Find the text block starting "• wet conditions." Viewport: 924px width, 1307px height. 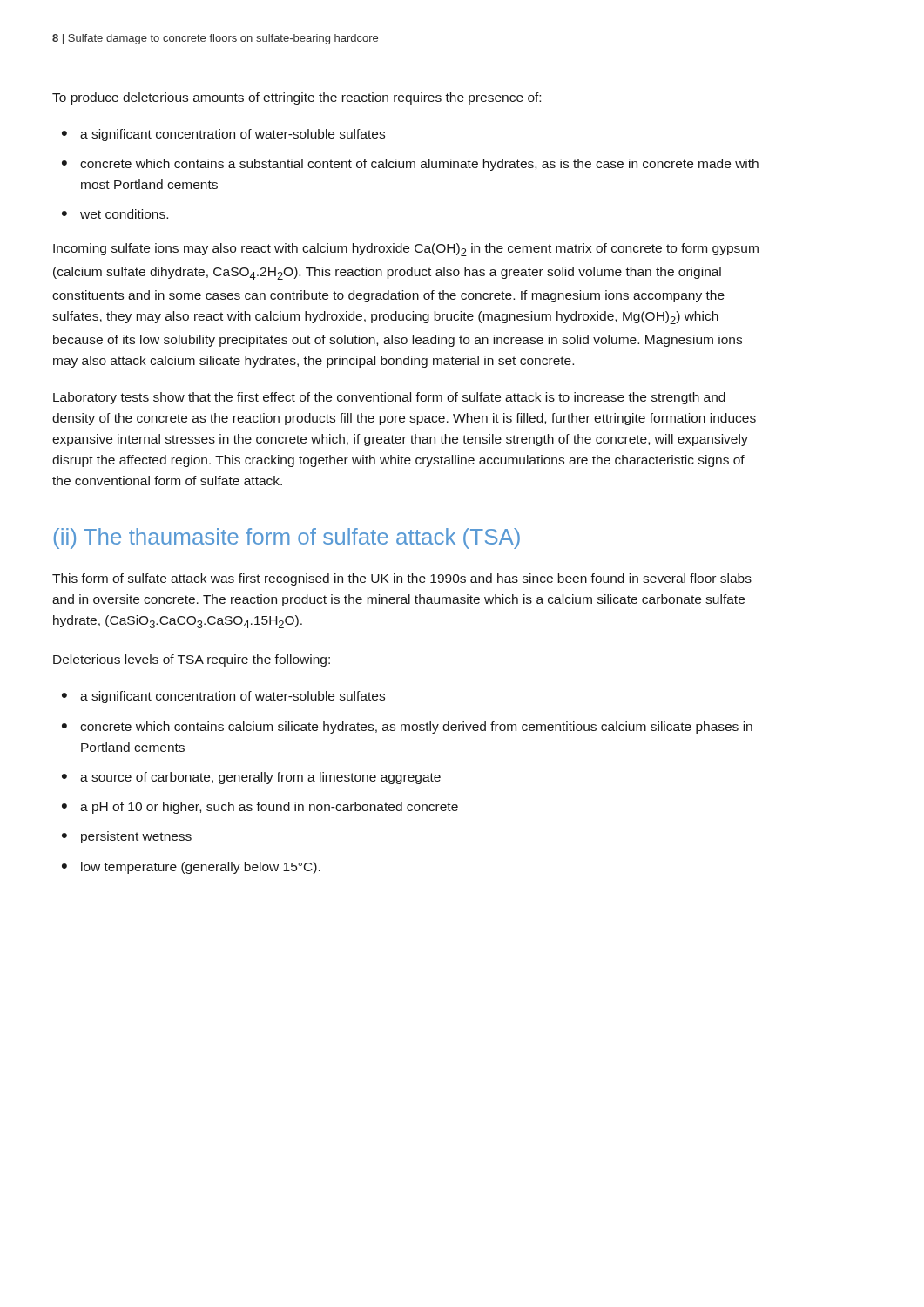tap(115, 214)
